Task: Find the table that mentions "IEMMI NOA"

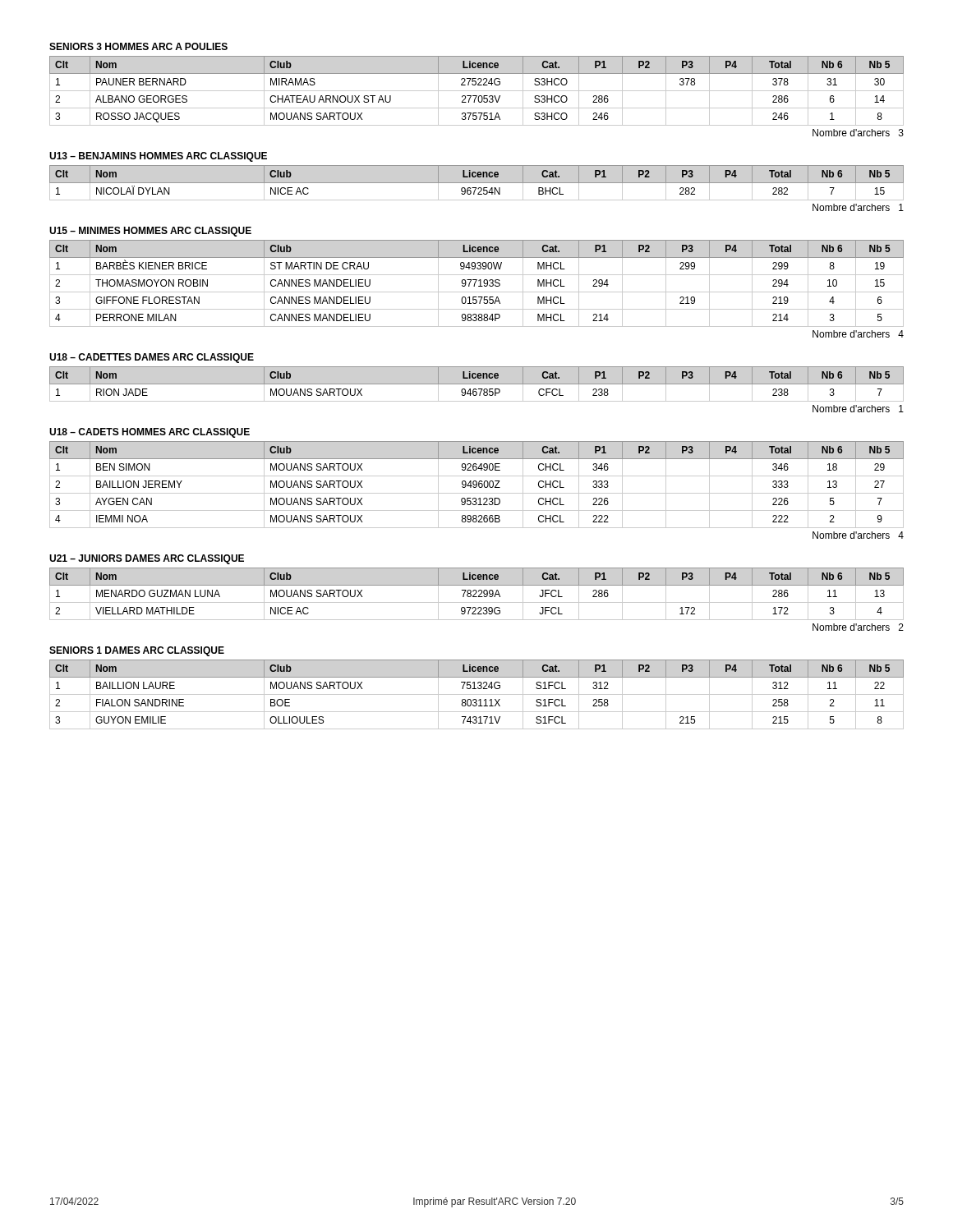Action: point(476,485)
